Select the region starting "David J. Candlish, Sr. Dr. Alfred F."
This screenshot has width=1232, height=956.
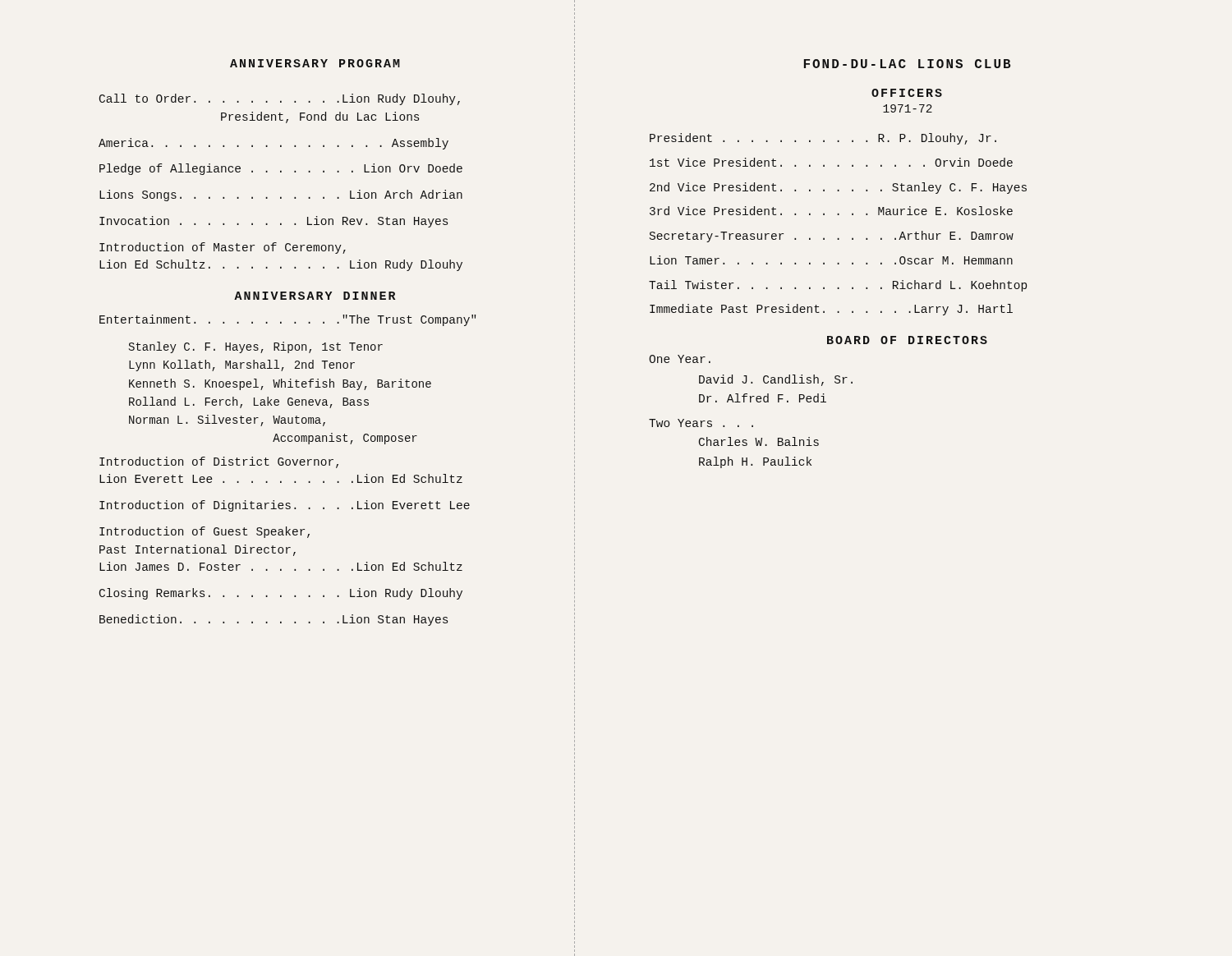tap(777, 390)
